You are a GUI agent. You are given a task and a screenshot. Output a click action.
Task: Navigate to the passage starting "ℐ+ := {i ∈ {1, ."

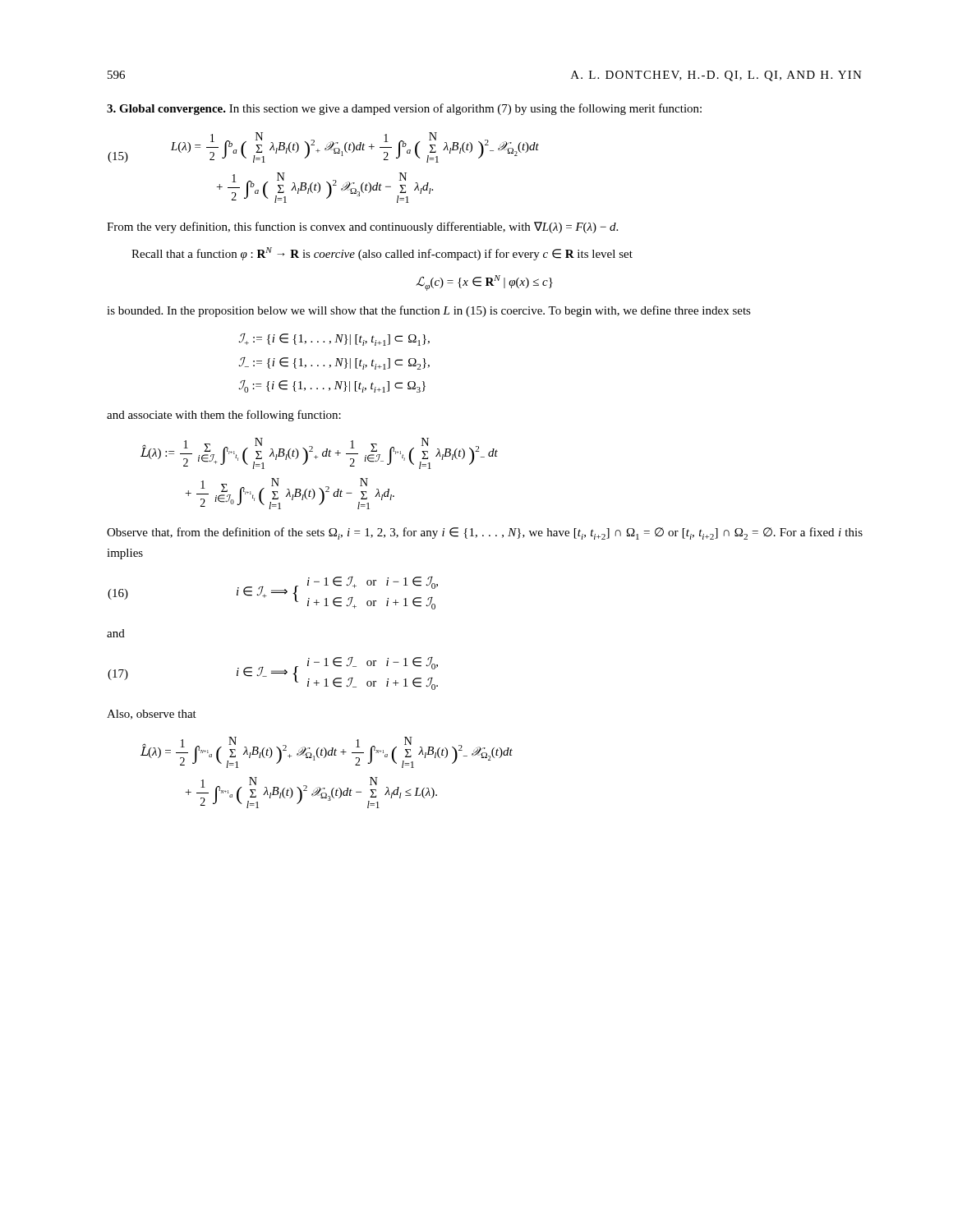tap(334, 340)
